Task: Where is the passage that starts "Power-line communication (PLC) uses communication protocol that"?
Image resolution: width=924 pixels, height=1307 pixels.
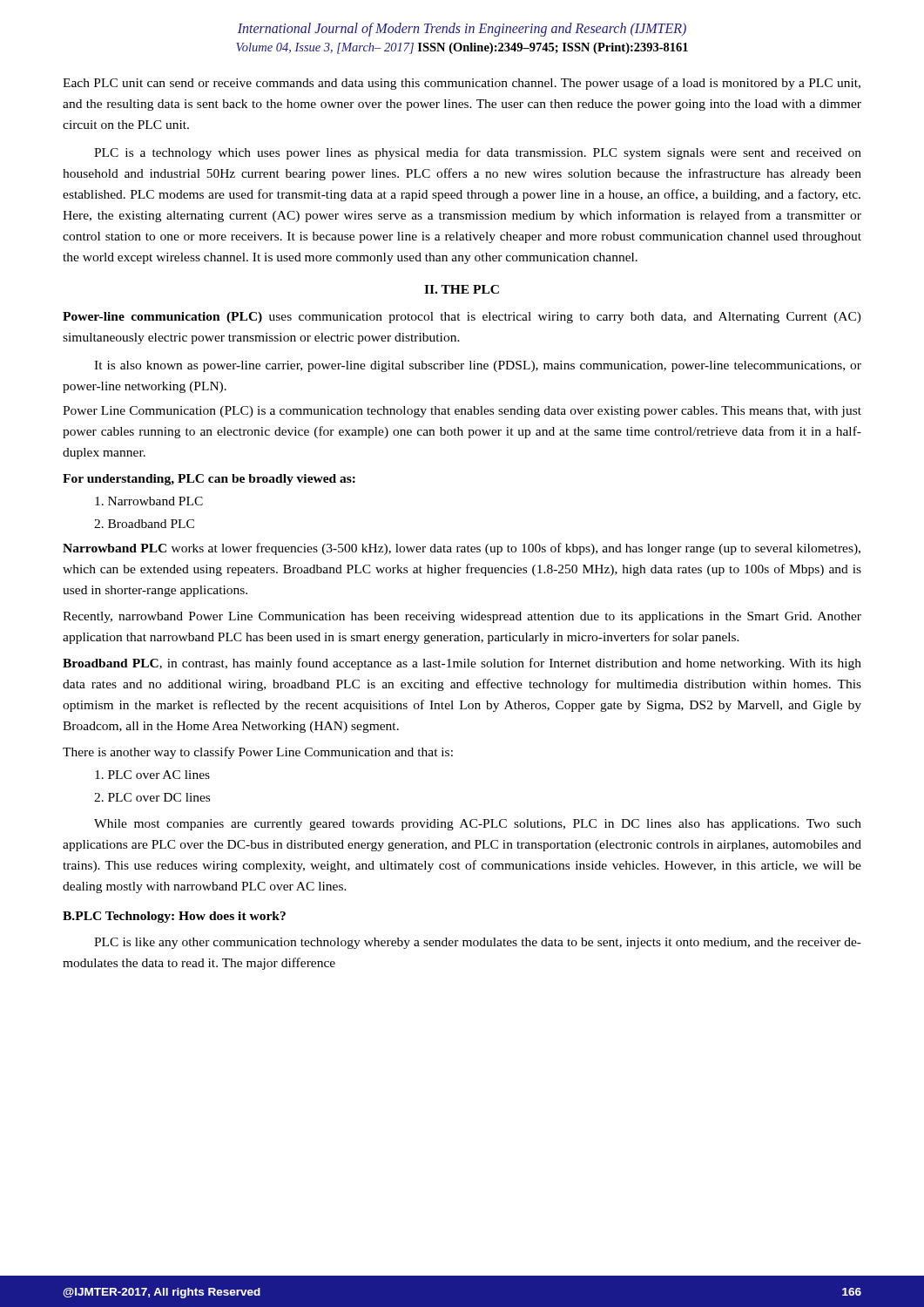Action: (462, 327)
